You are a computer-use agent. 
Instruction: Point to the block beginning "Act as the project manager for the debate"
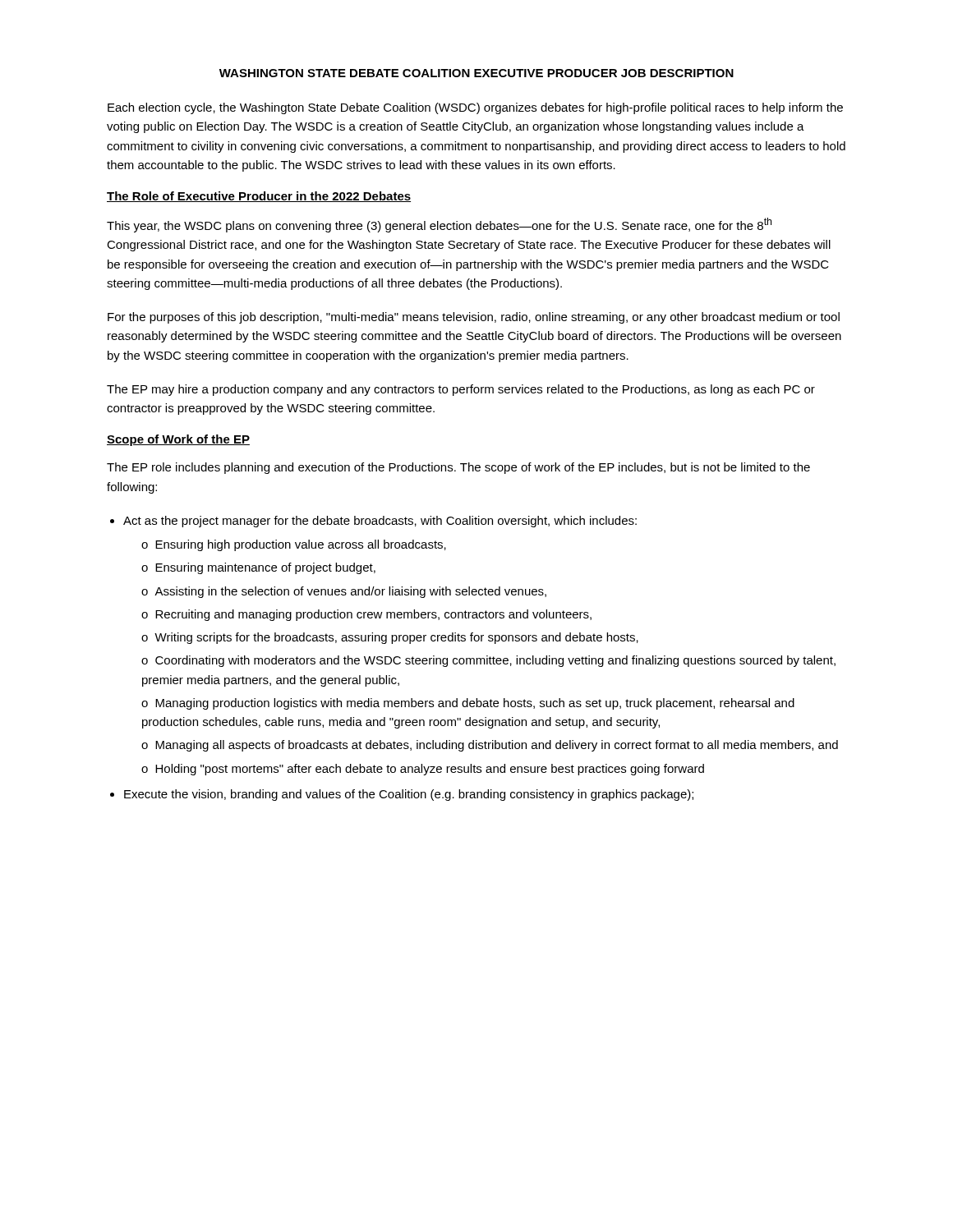click(x=485, y=644)
